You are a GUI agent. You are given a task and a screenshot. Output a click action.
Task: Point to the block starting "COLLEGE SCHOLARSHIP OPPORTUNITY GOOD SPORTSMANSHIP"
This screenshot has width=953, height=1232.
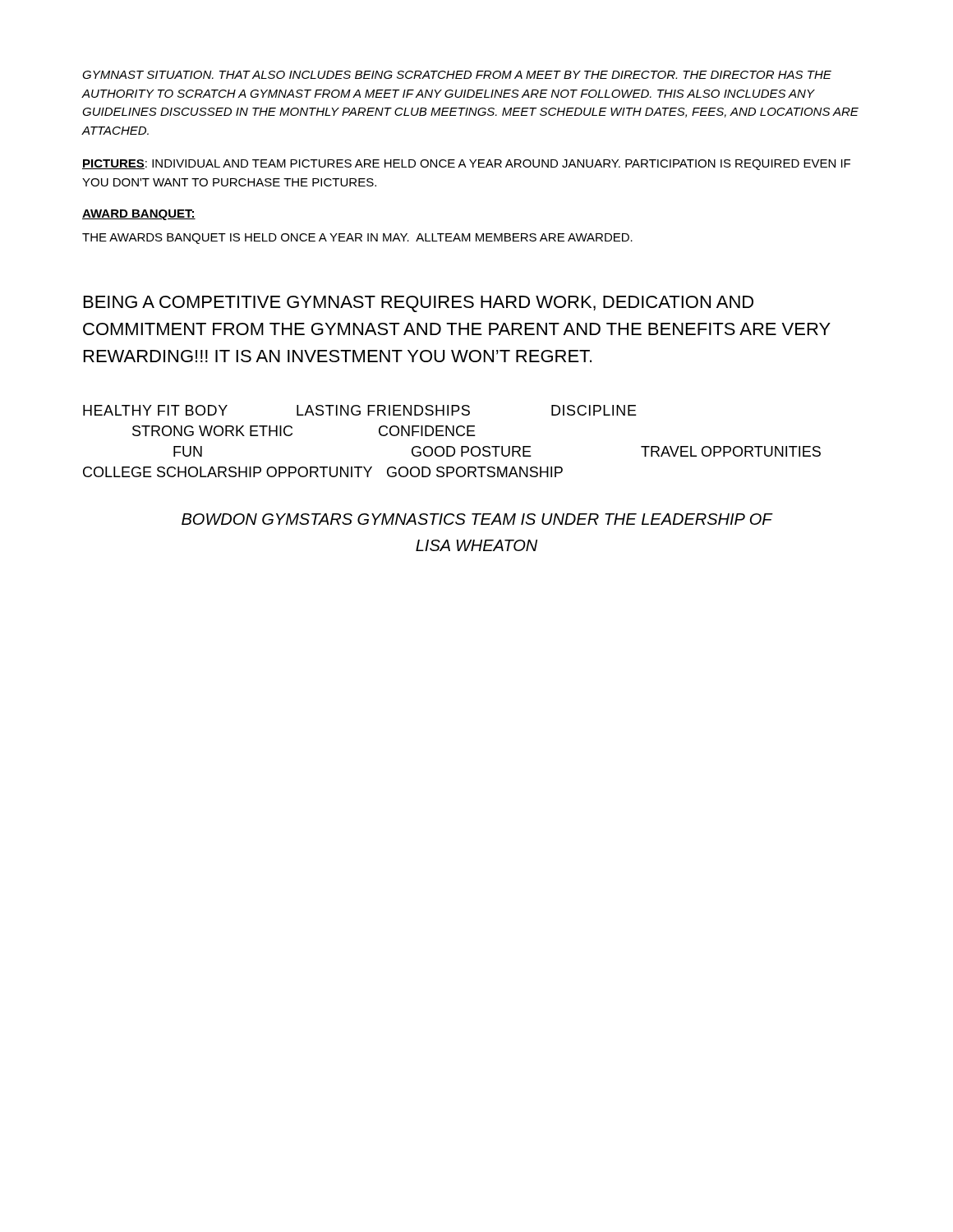476,472
